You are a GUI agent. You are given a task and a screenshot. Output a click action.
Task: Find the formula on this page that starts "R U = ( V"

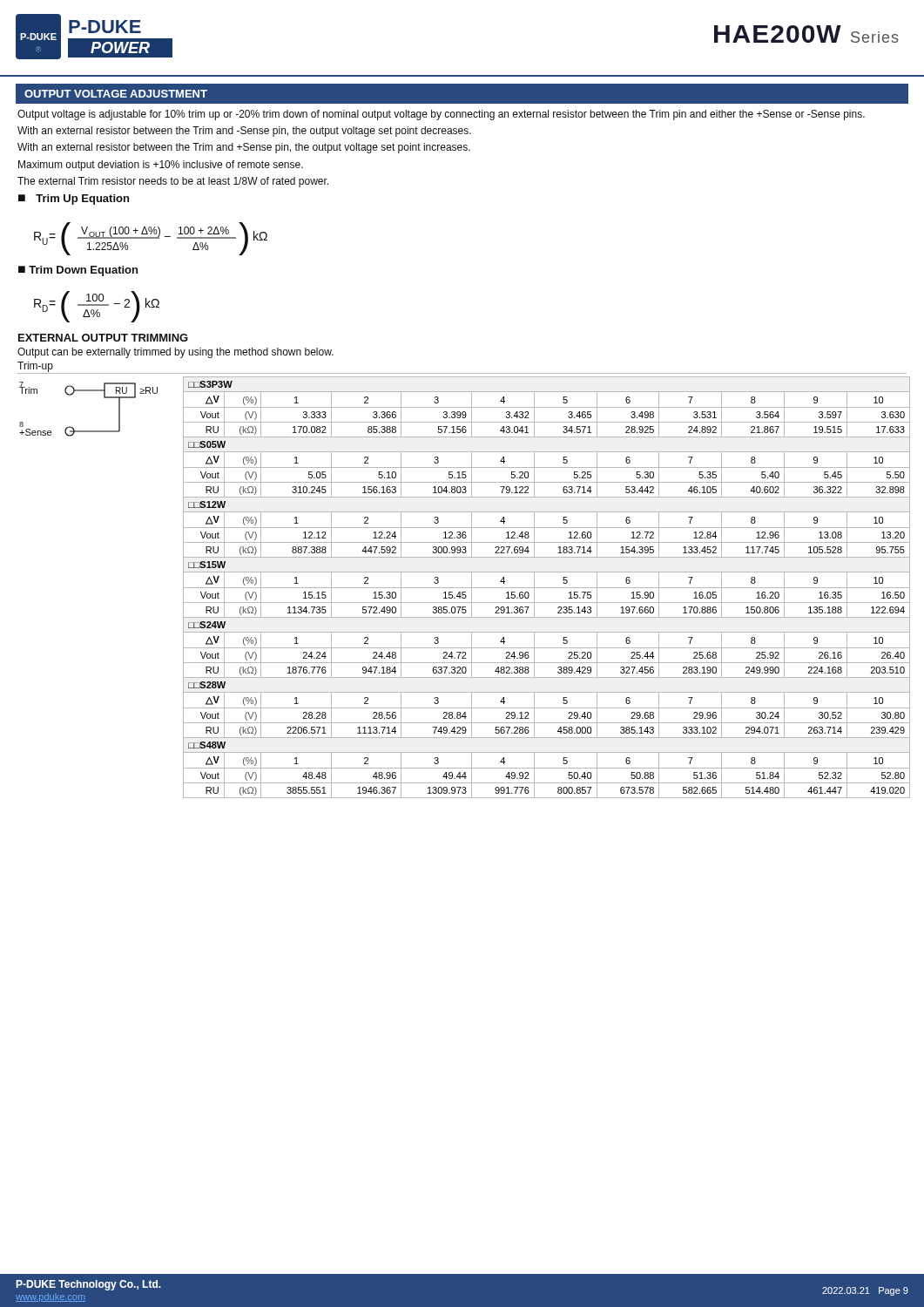[194, 236]
